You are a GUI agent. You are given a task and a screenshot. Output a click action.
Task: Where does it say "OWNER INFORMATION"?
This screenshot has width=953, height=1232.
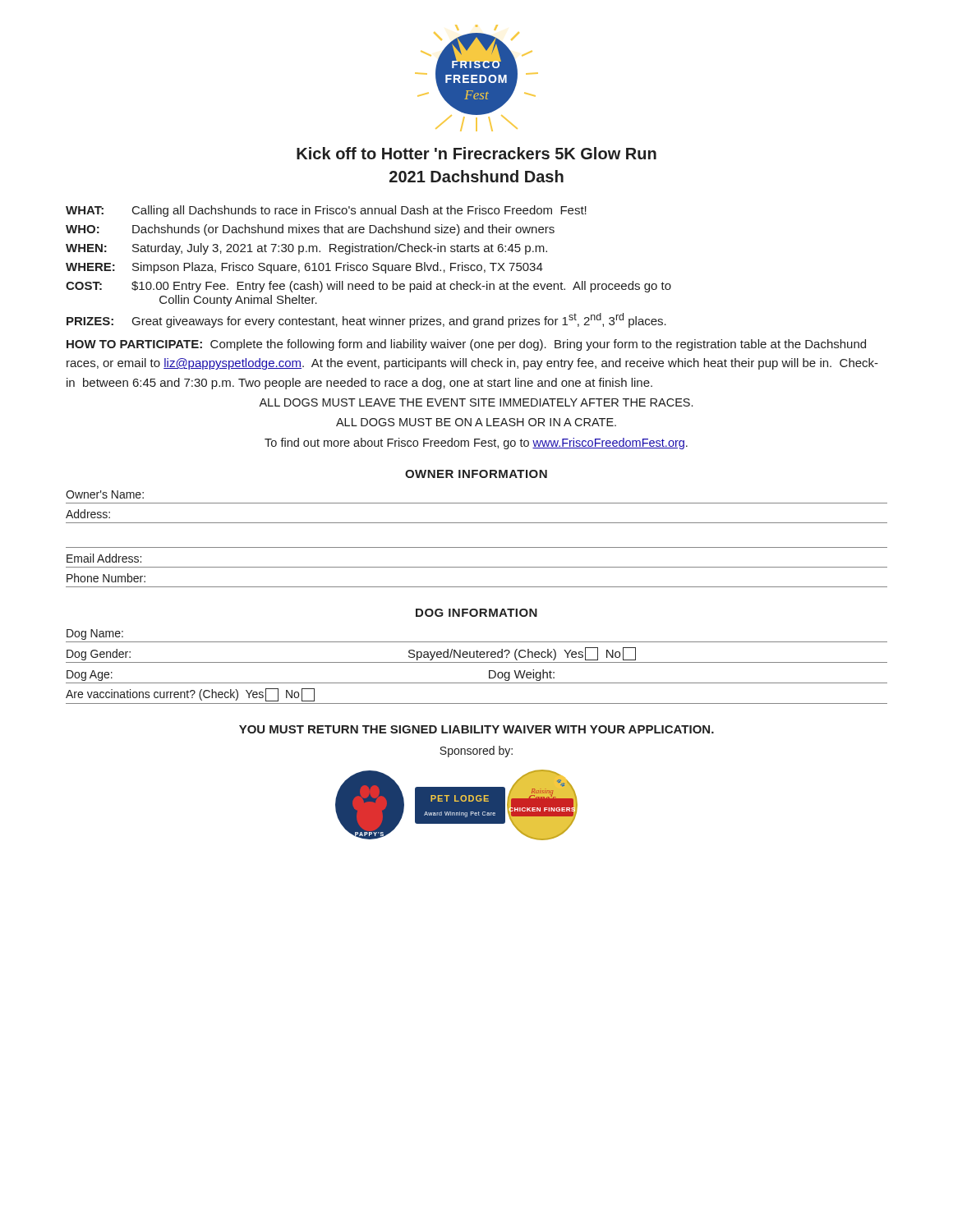pyautogui.click(x=476, y=474)
